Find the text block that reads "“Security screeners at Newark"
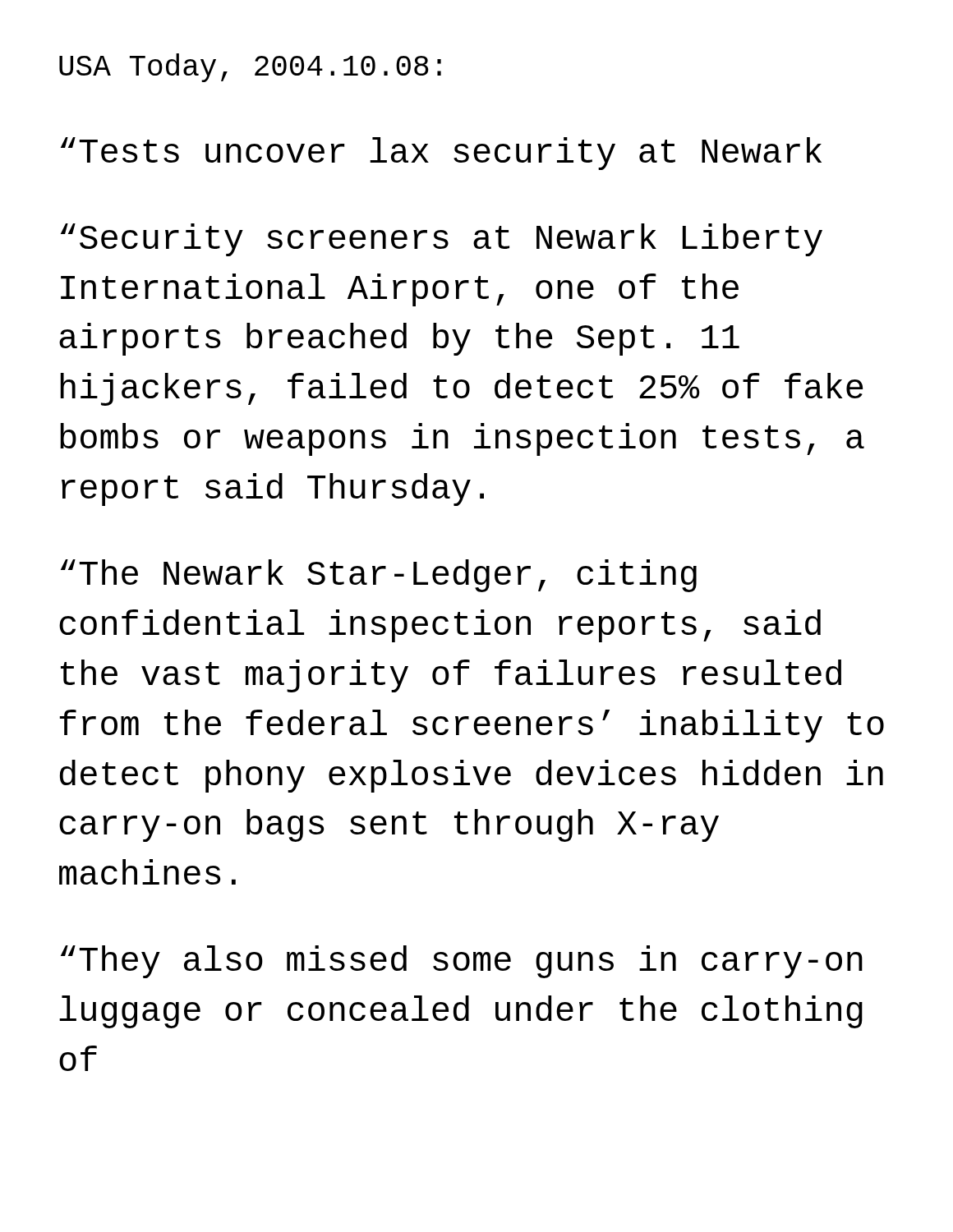The image size is (953, 1232). point(461,365)
